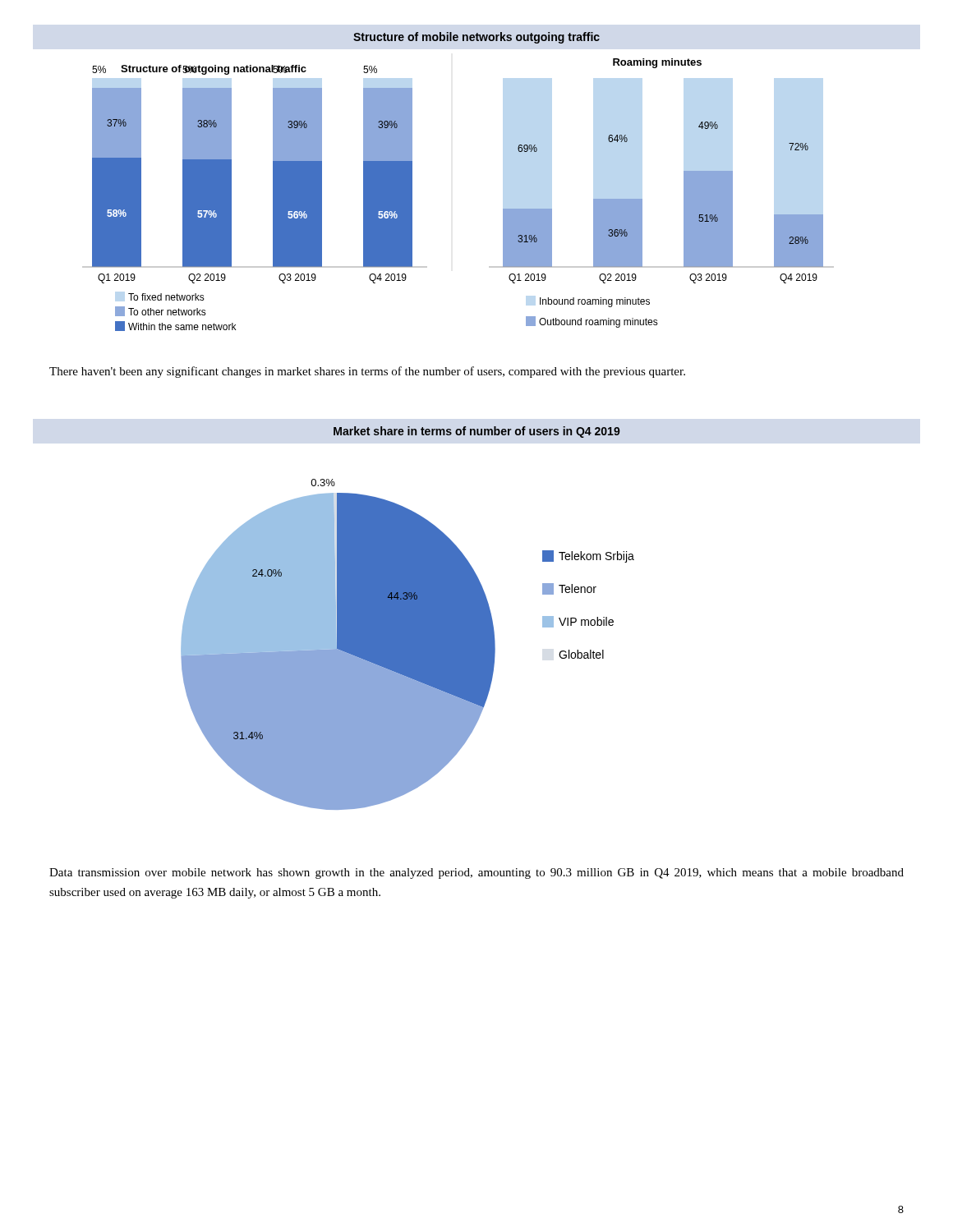953x1232 pixels.
Task: Find the pie chart
Action: click(476, 630)
